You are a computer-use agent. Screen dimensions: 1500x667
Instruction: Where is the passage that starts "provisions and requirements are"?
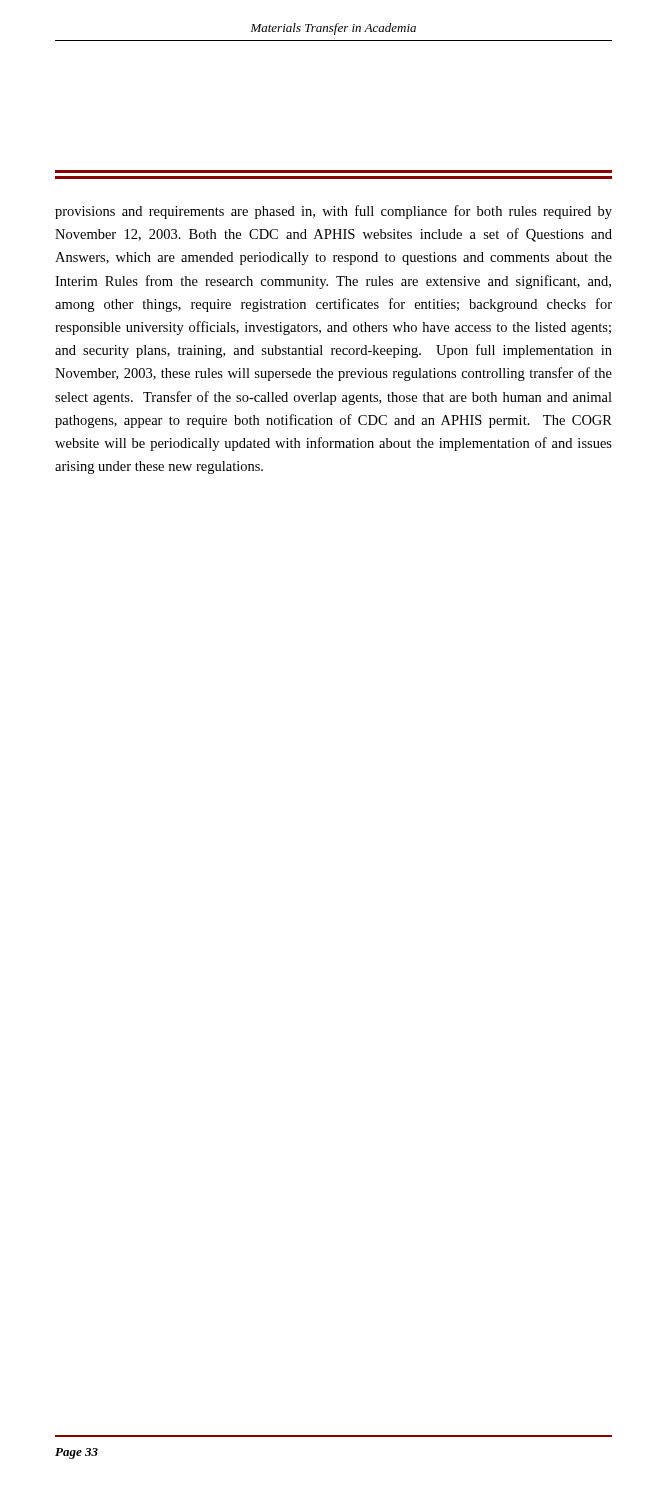pos(334,338)
